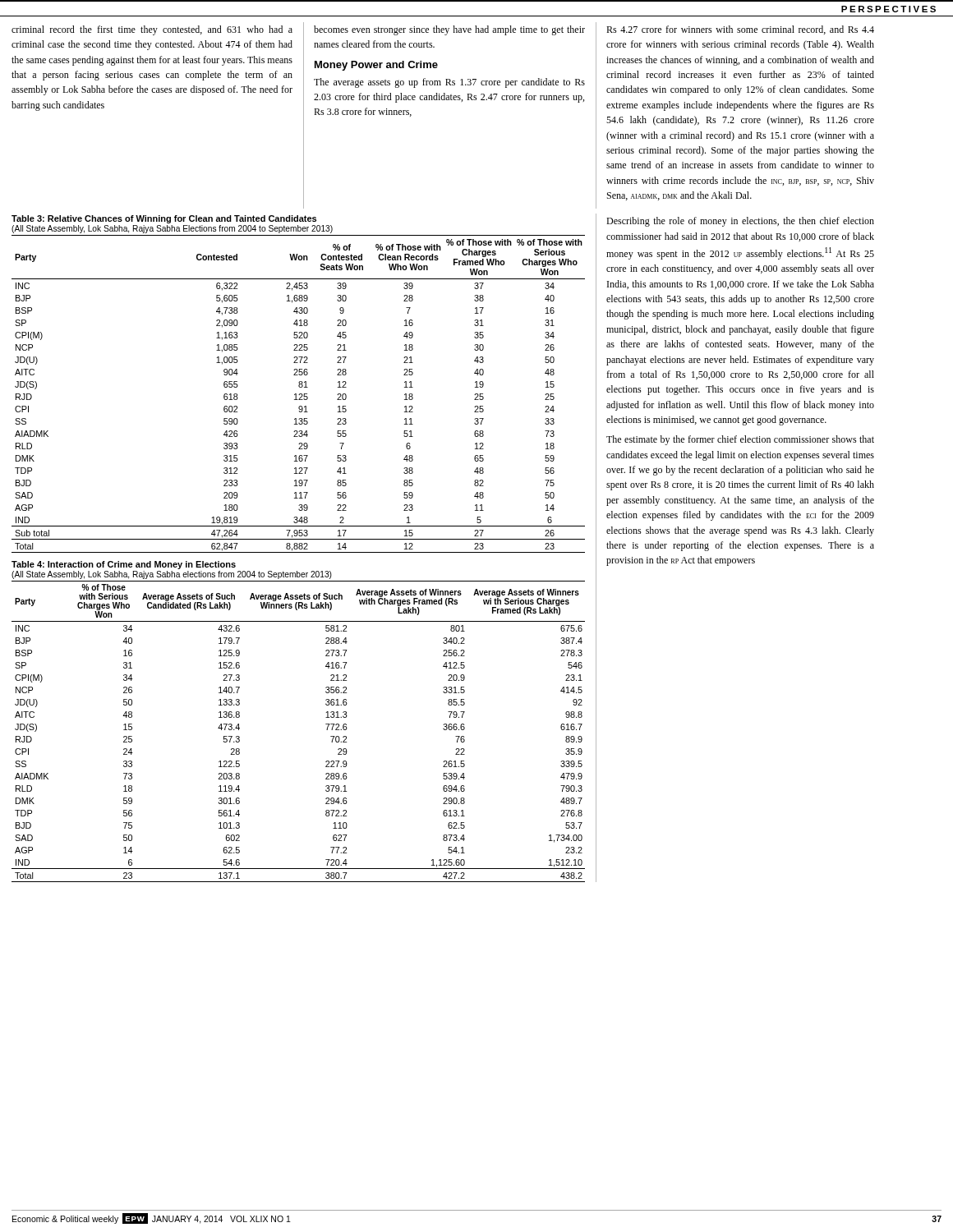Select the text block with the text "criminal record the first time they contested, and"
Image resolution: width=953 pixels, height=1232 pixels.
152,67
